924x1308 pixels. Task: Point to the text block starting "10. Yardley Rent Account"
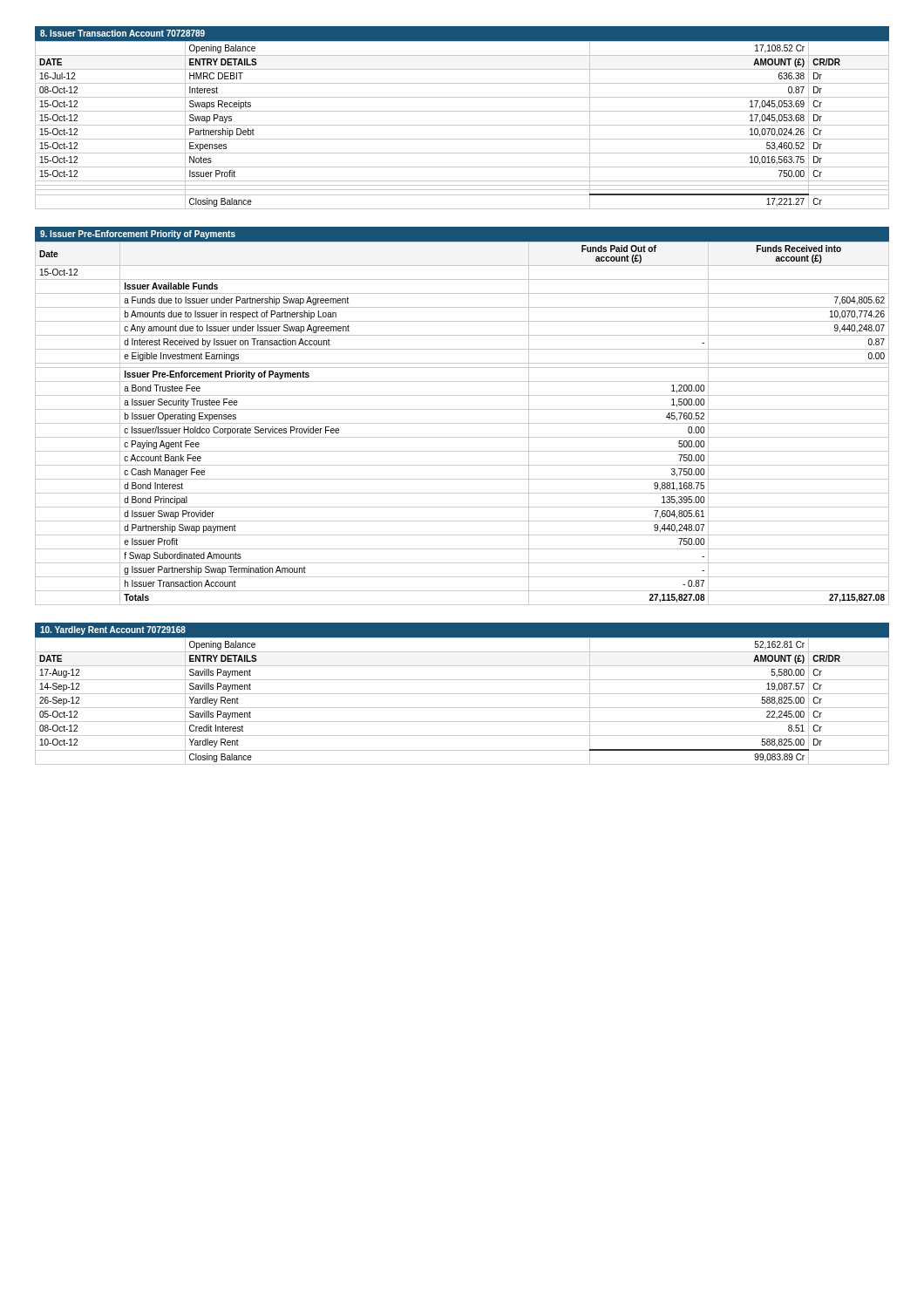[113, 630]
